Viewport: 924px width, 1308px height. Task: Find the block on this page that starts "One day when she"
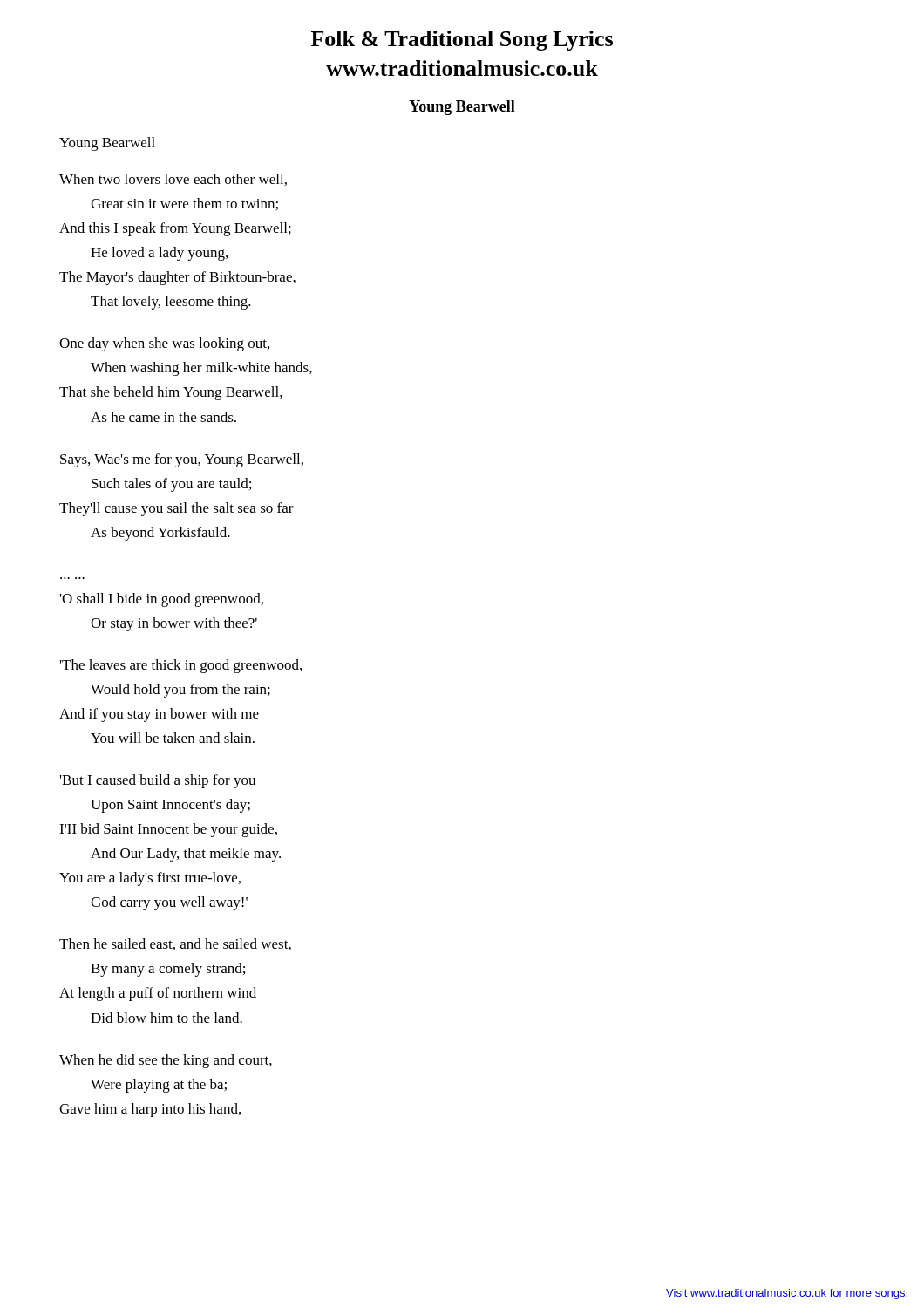click(x=164, y=344)
